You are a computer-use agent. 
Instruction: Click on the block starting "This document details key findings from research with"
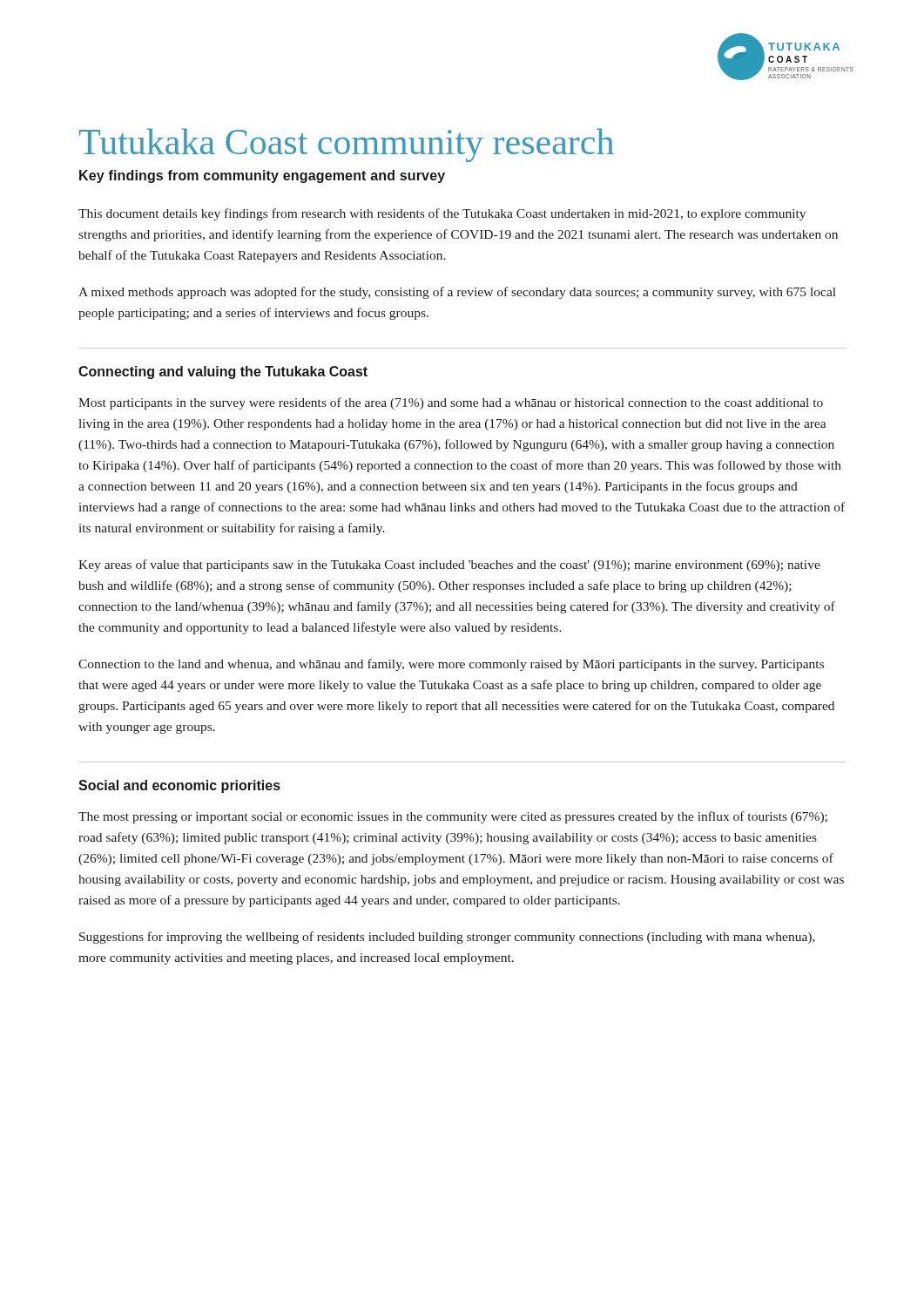[x=458, y=234]
